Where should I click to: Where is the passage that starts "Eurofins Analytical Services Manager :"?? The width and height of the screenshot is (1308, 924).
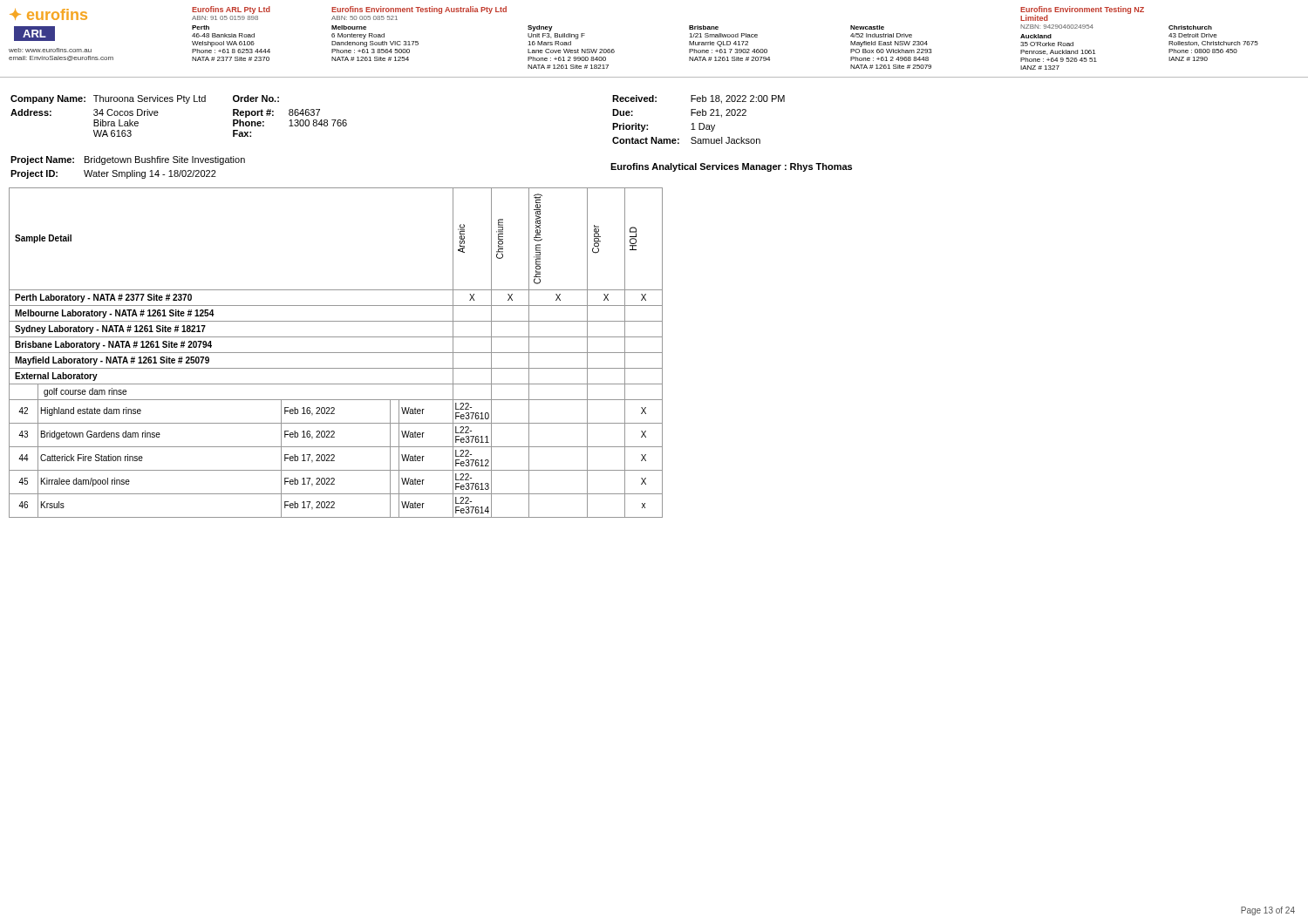coord(731,166)
